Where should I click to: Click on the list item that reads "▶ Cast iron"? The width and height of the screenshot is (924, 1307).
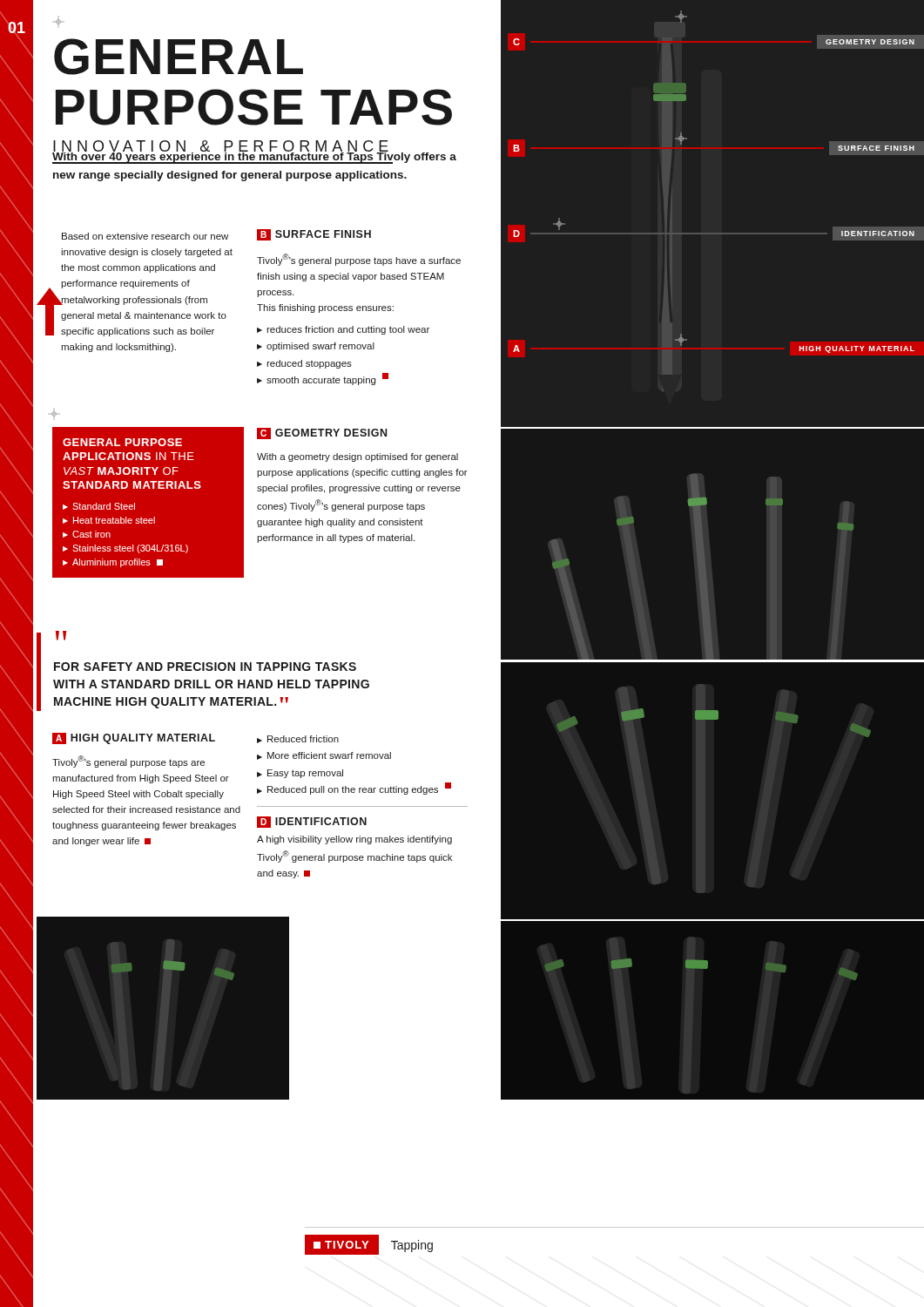87,534
